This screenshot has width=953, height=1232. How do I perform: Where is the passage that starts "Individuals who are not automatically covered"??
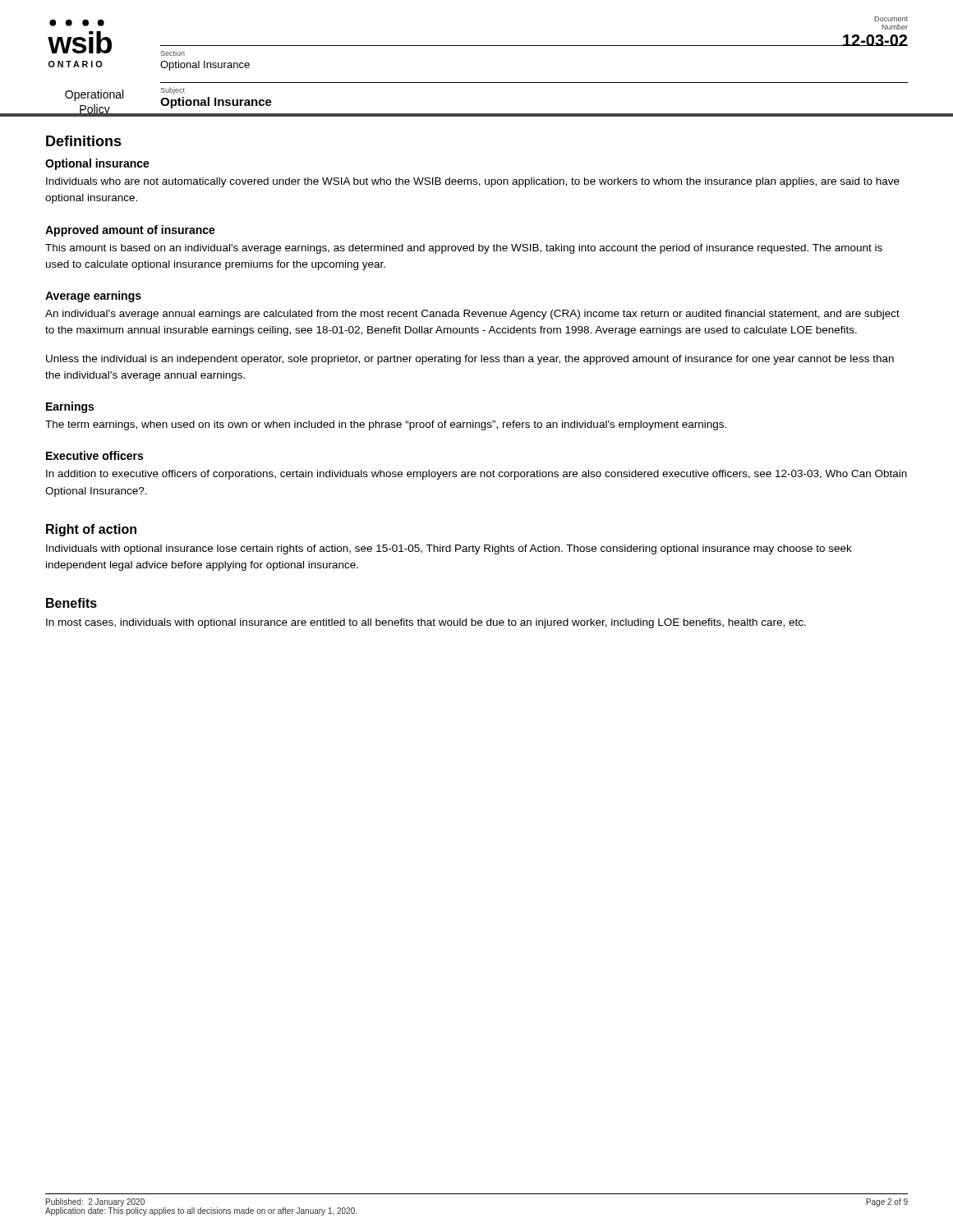[472, 189]
